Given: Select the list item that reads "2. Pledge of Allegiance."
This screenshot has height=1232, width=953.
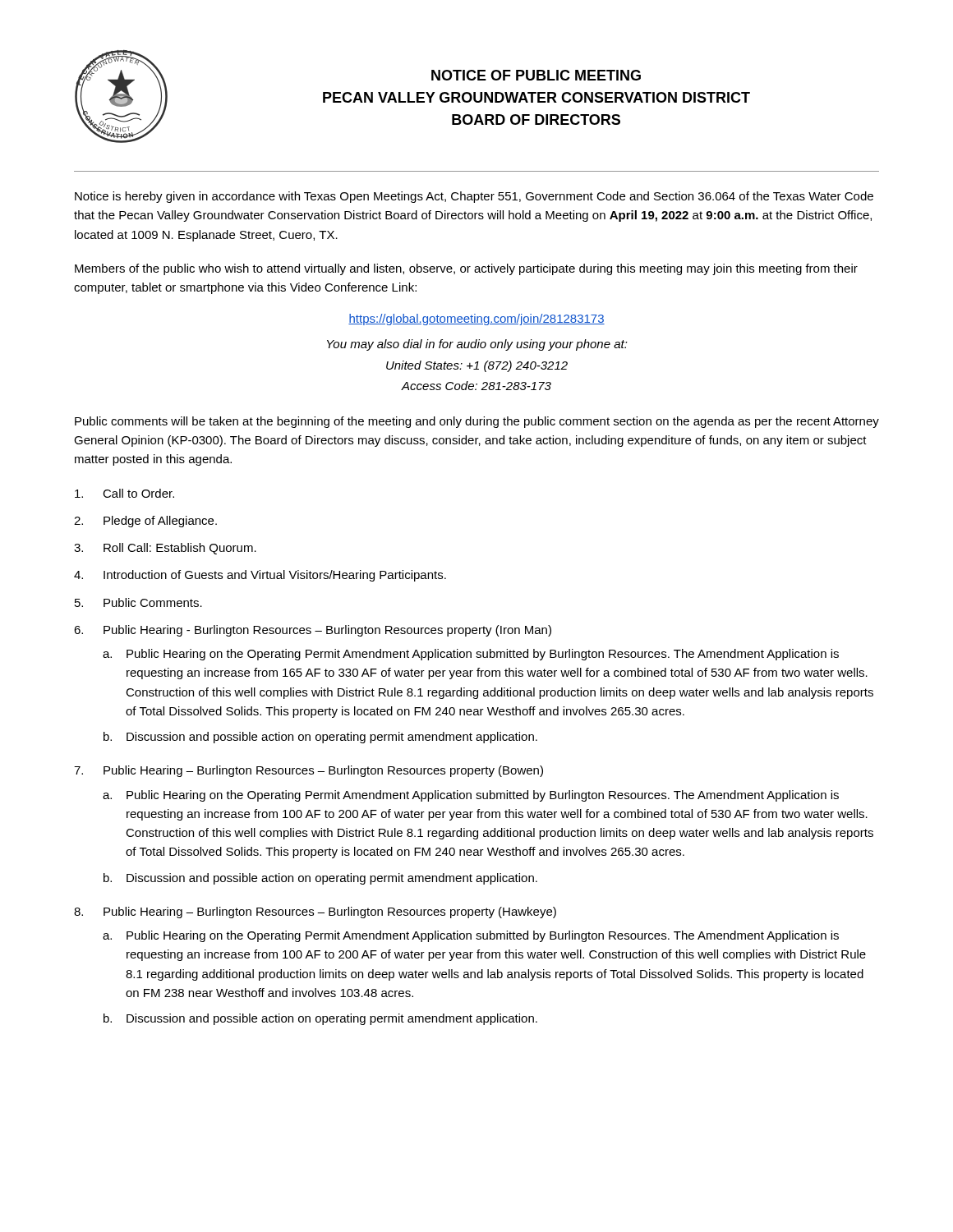Looking at the screenshot, I should (x=145, y=522).
